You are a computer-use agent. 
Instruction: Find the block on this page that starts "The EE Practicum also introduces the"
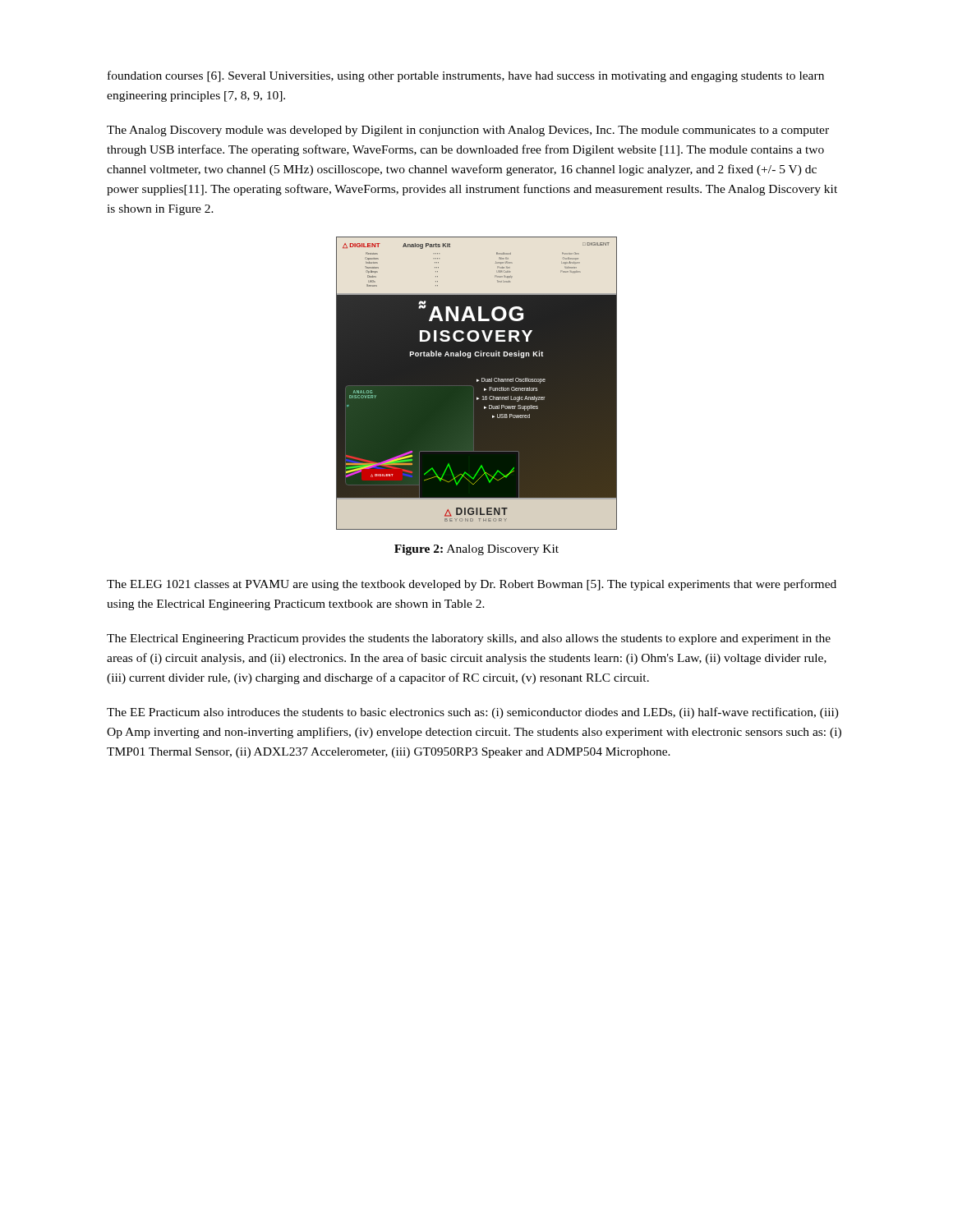[476, 732]
